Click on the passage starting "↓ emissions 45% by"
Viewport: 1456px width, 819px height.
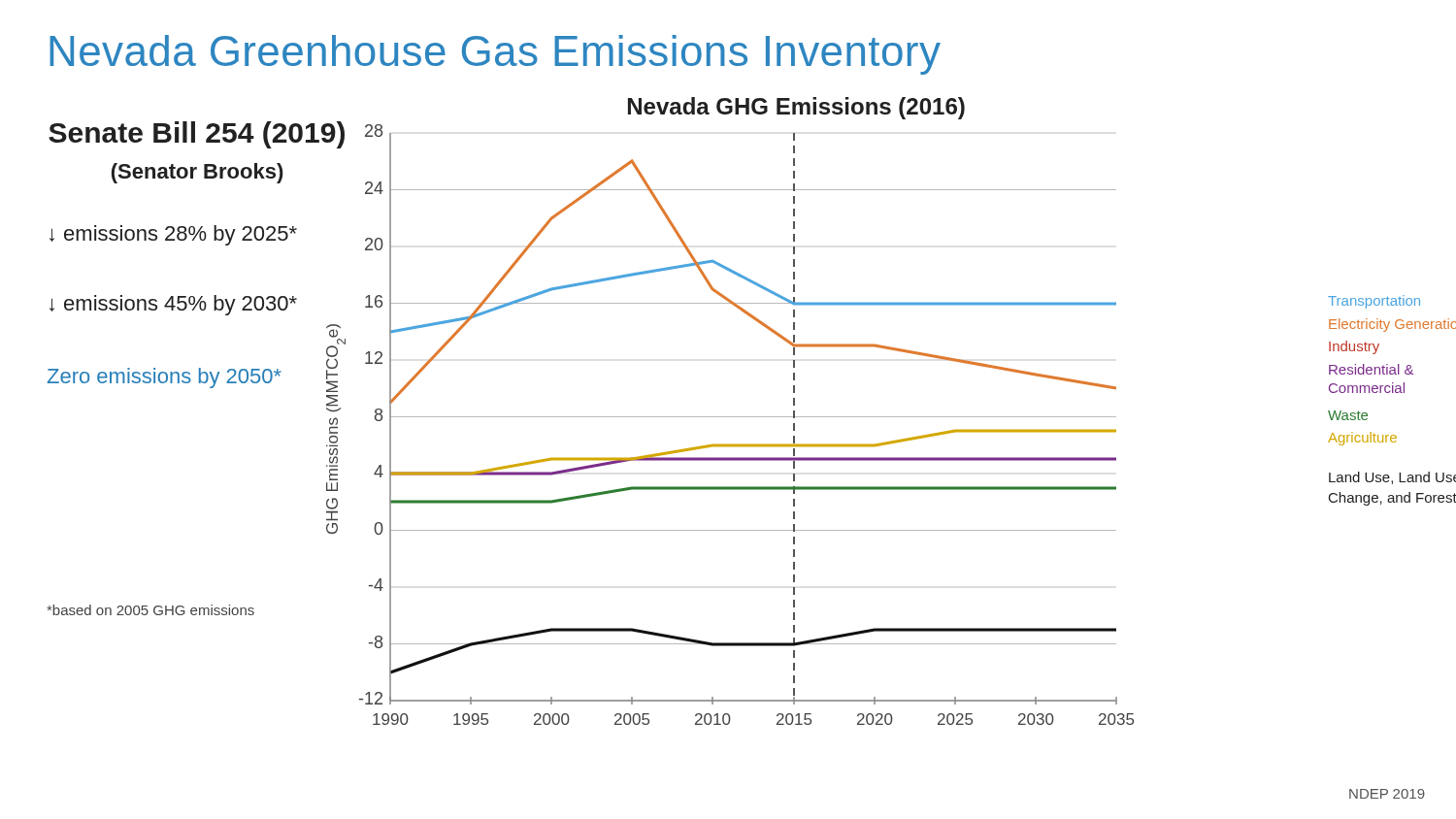click(172, 303)
